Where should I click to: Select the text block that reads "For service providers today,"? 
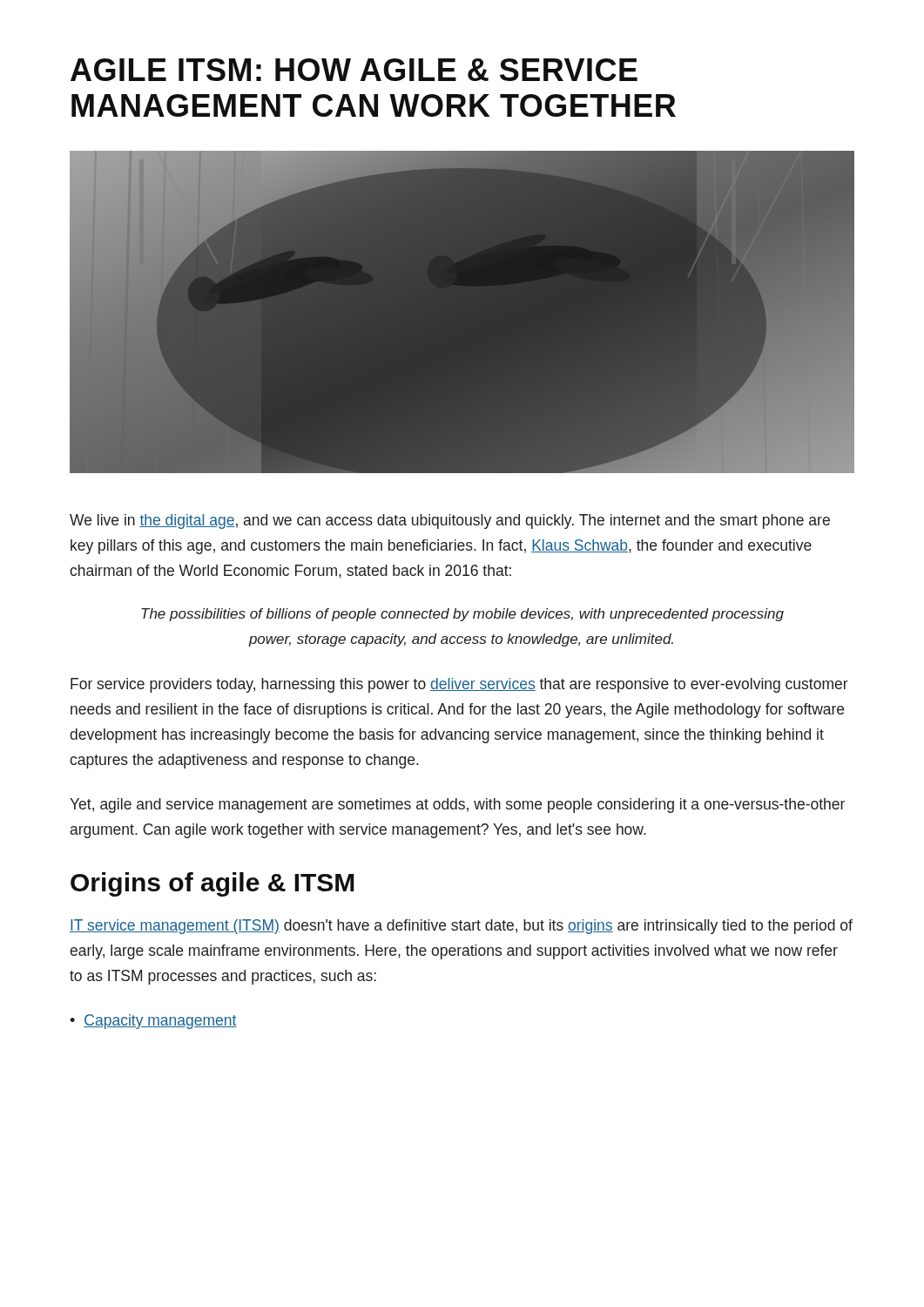[x=459, y=722]
